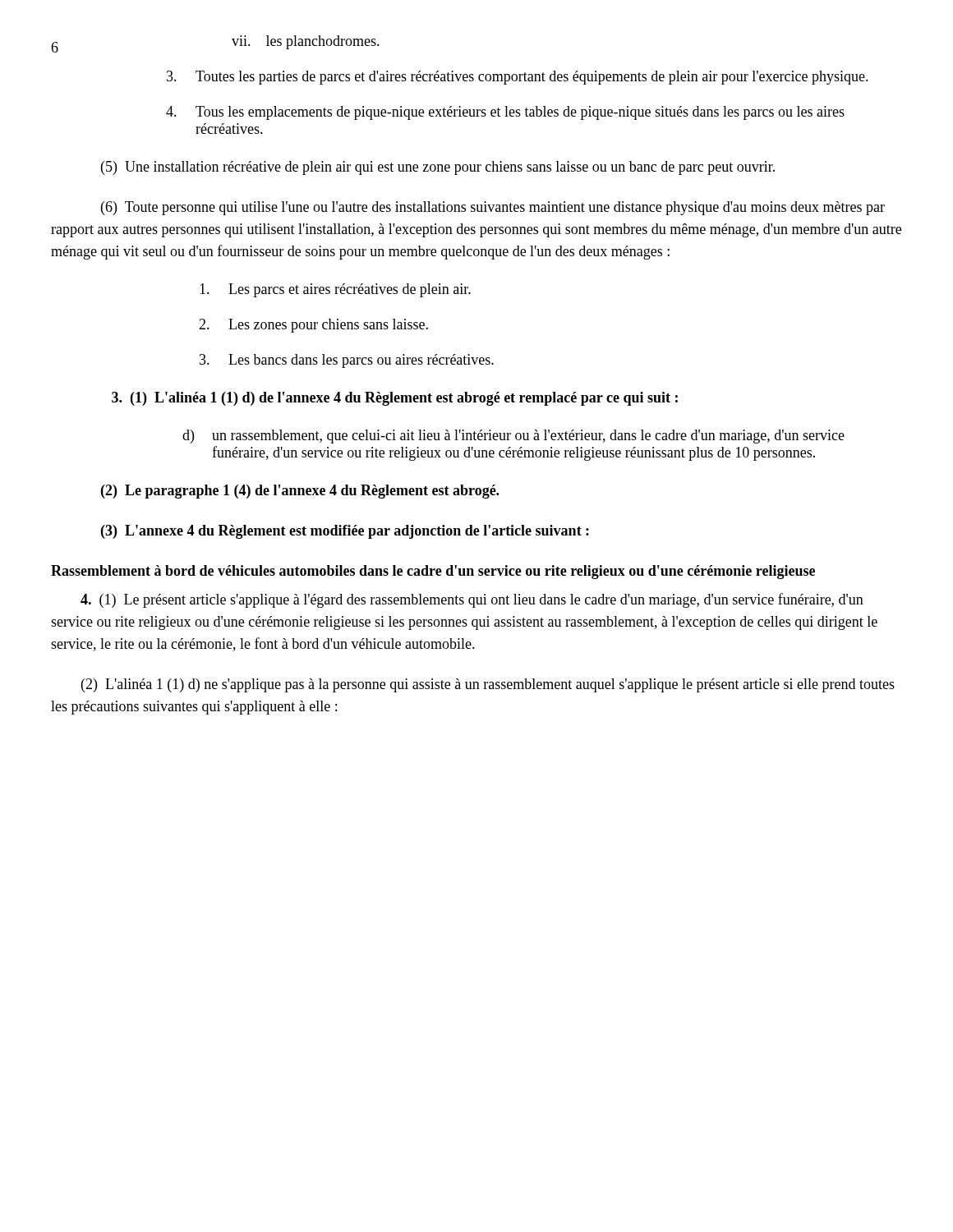The width and height of the screenshot is (953, 1232).
Task: Click on the text block that reads "(5) Une installation récréative de"
Action: click(x=438, y=167)
